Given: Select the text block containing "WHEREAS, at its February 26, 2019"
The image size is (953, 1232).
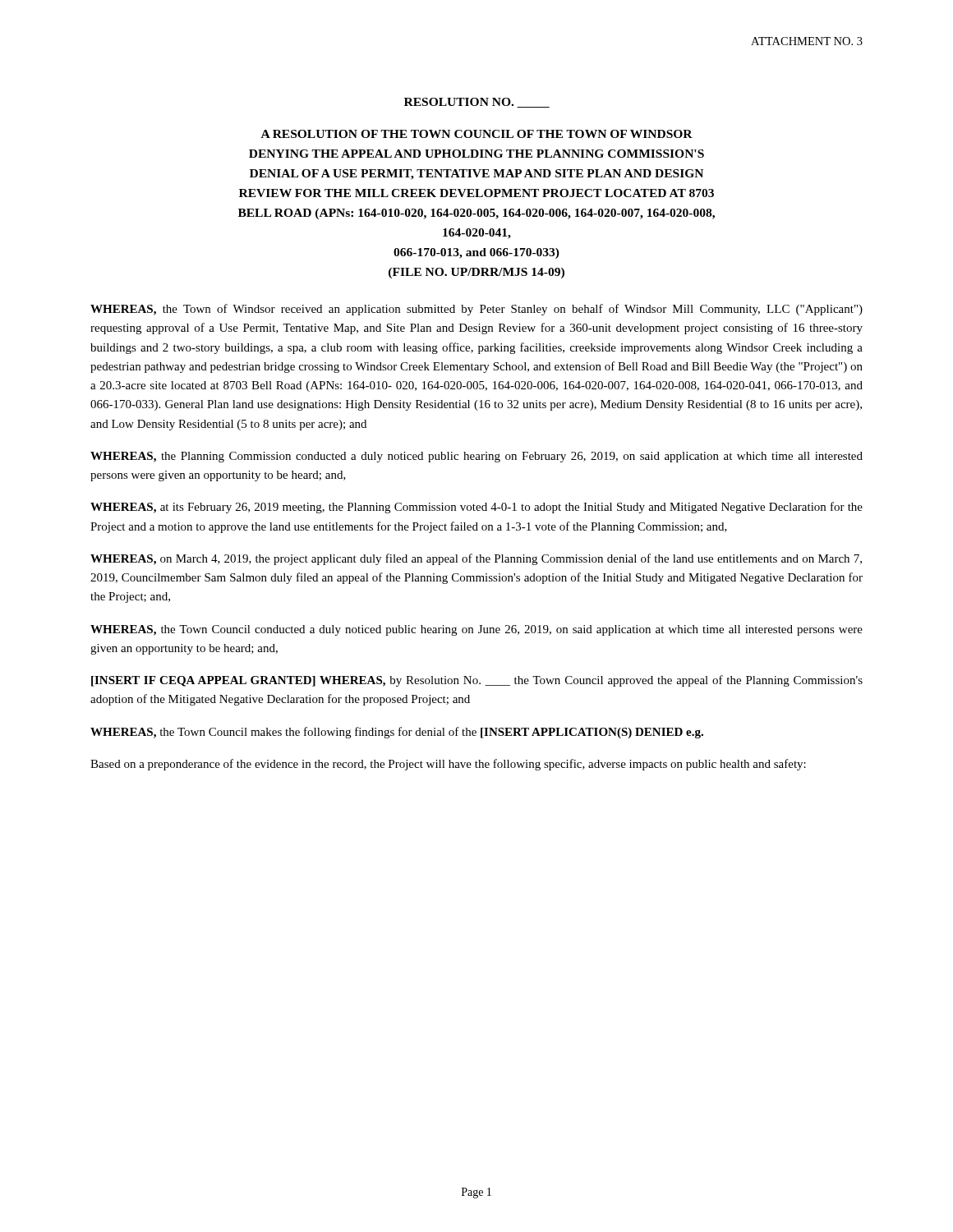Looking at the screenshot, I should (x=476, y=517).
